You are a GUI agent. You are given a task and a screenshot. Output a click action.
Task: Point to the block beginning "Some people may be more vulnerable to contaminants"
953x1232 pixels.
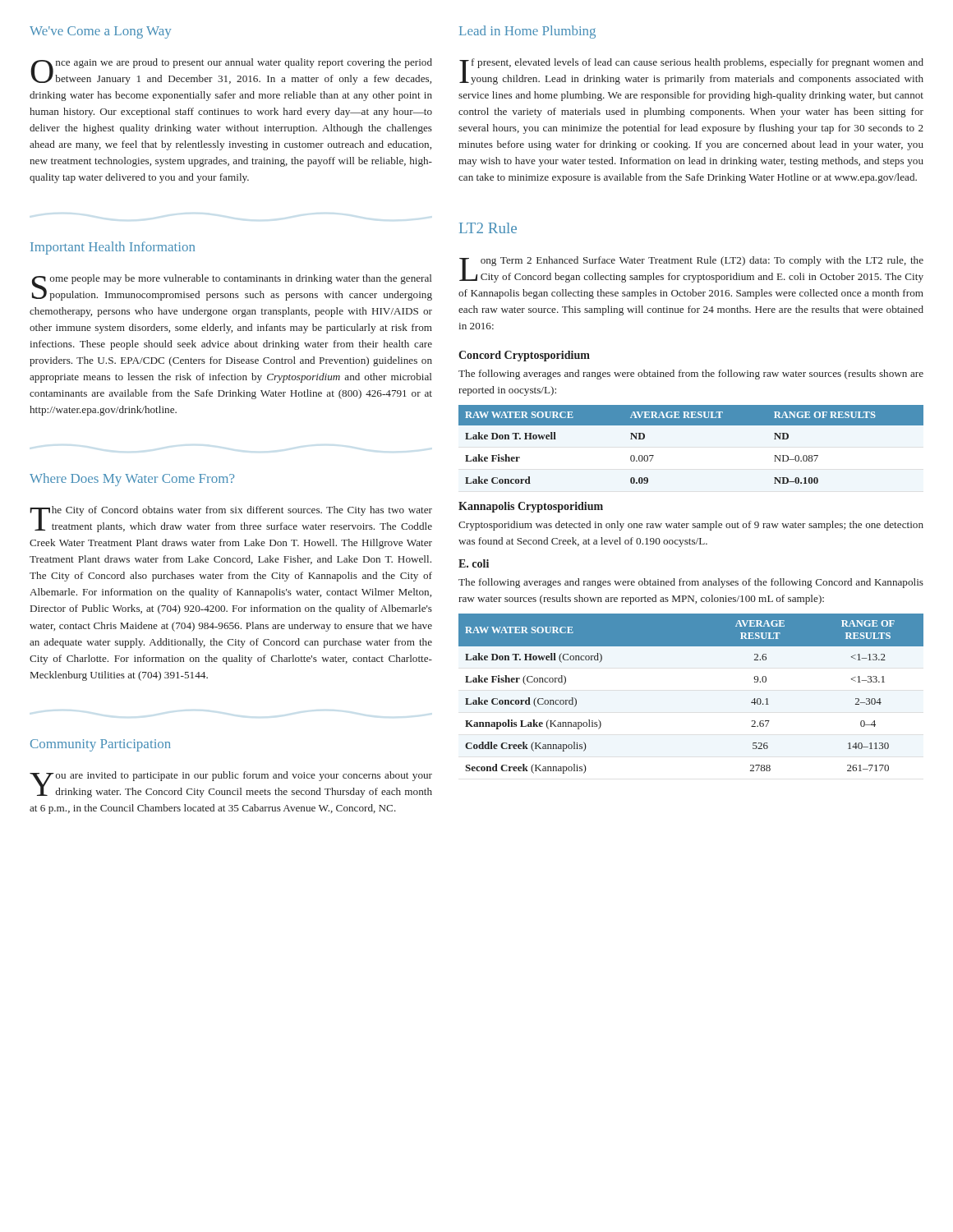(231, 344)
